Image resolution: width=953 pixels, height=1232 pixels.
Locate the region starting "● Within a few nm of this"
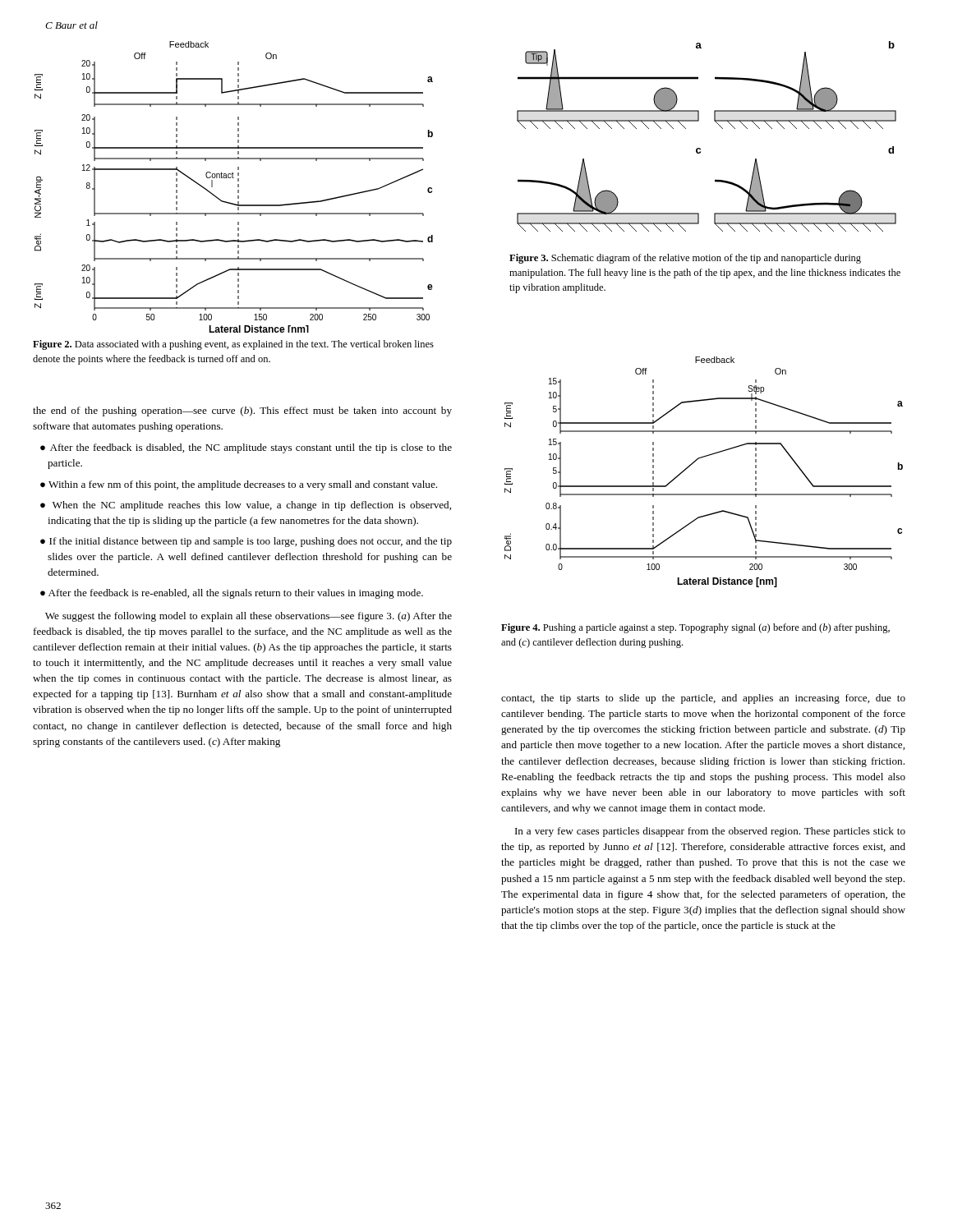(239, 484)
